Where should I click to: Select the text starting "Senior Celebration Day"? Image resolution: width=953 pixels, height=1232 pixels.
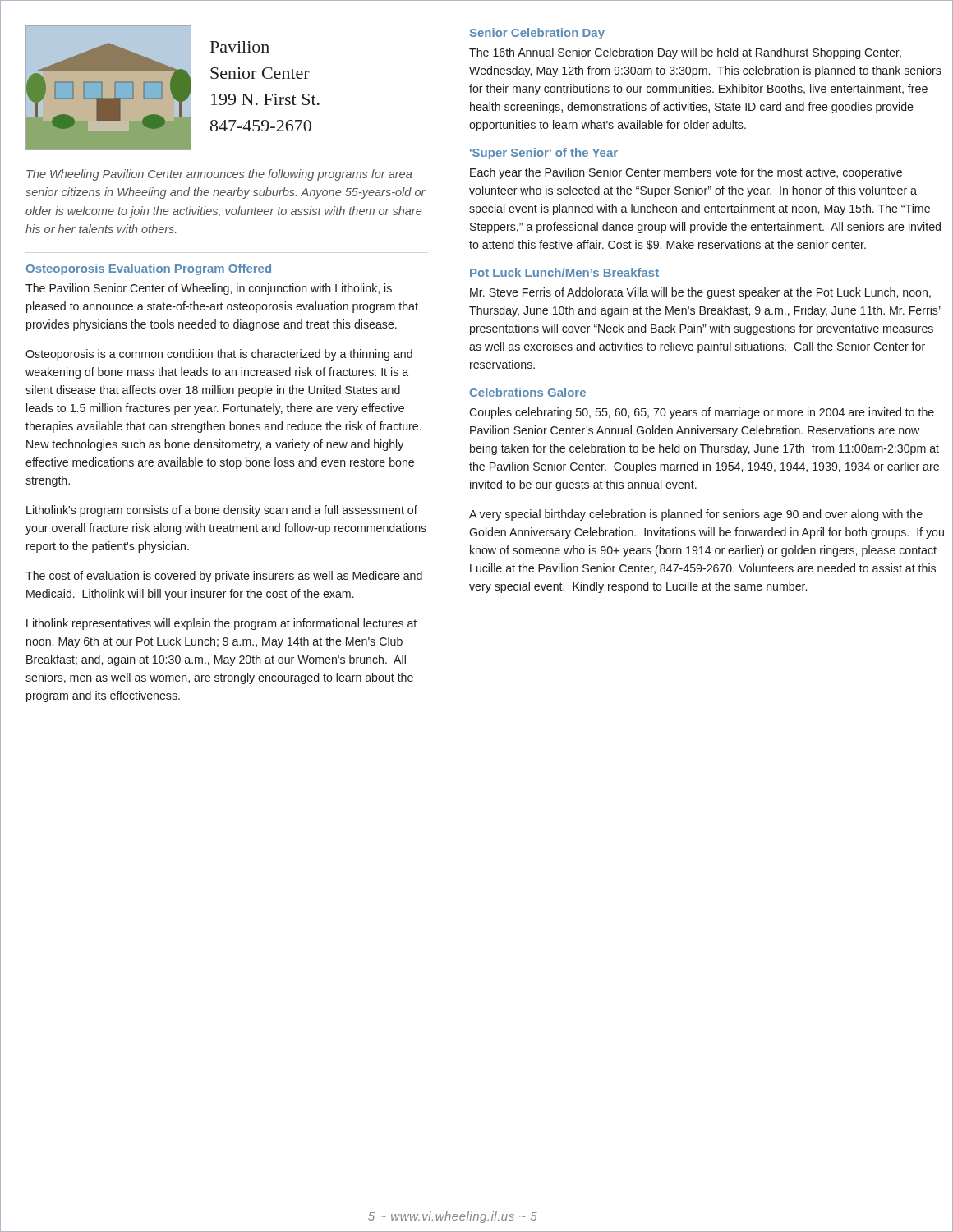click(x=537, y=32)
